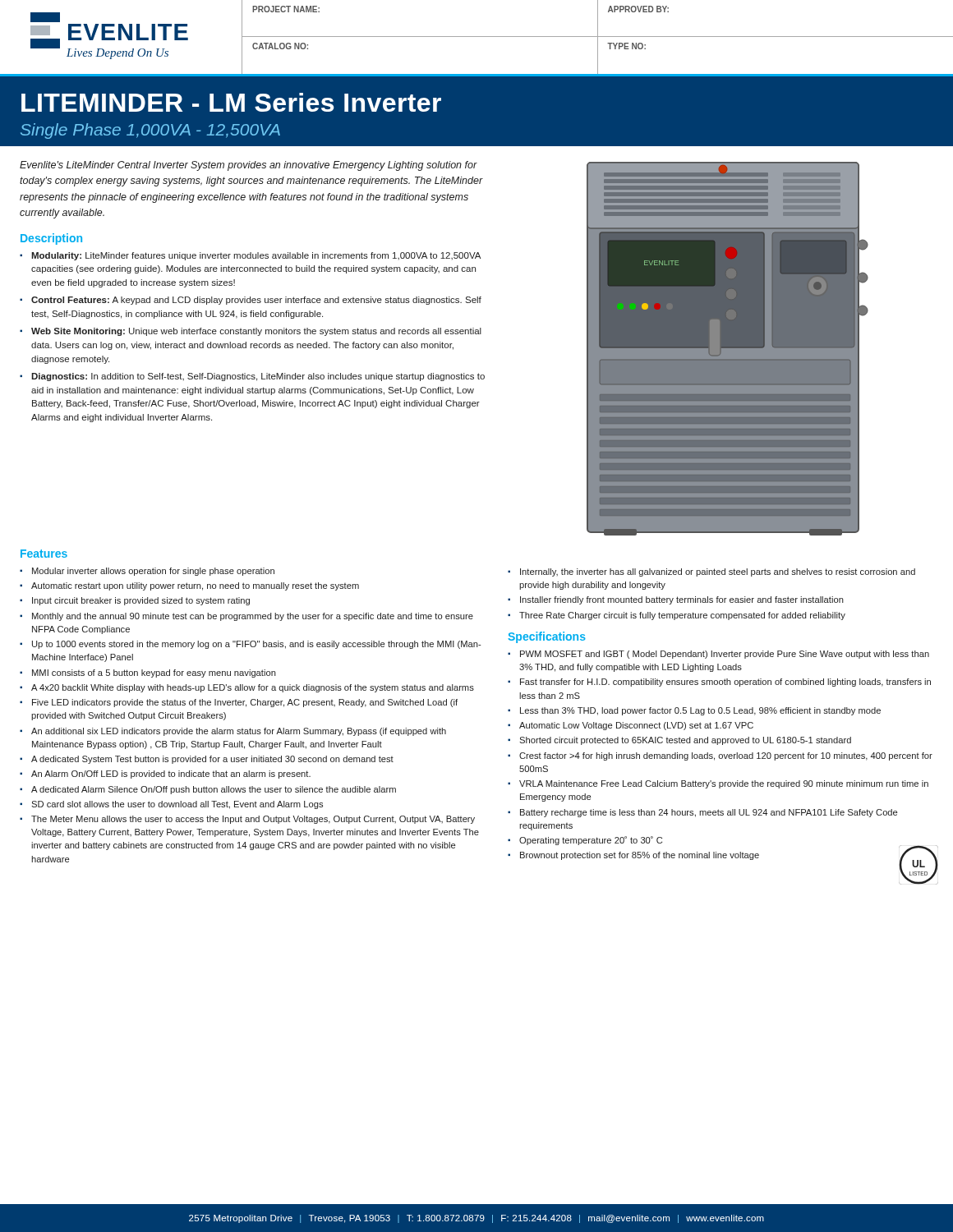
Task: Select the element starting "▪ Brownout protection set for 85% of the"
Action: coord(723,855)
